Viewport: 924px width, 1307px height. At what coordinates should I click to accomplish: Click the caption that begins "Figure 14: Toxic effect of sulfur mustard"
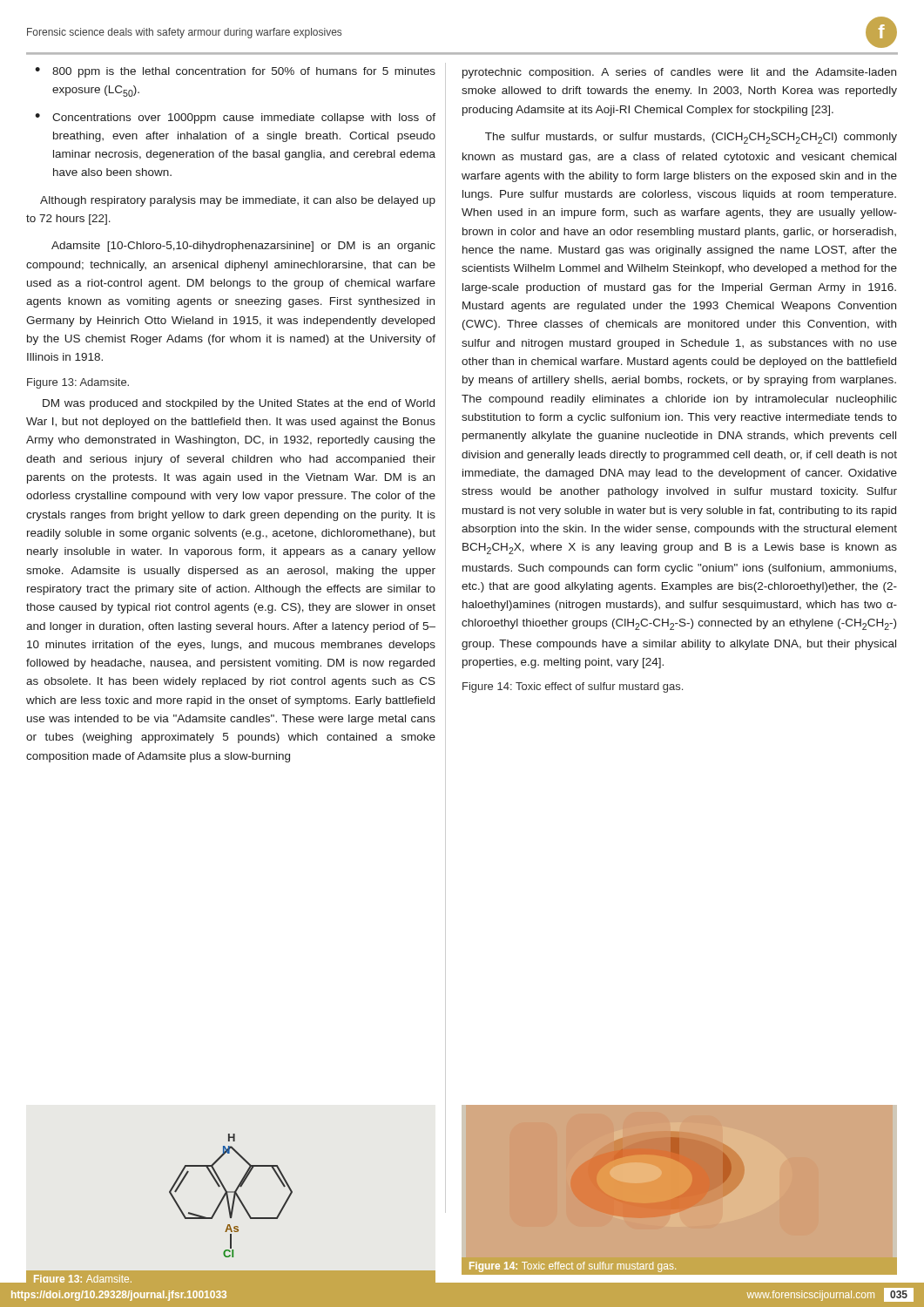pyautogui.click(x=573, y=687)
